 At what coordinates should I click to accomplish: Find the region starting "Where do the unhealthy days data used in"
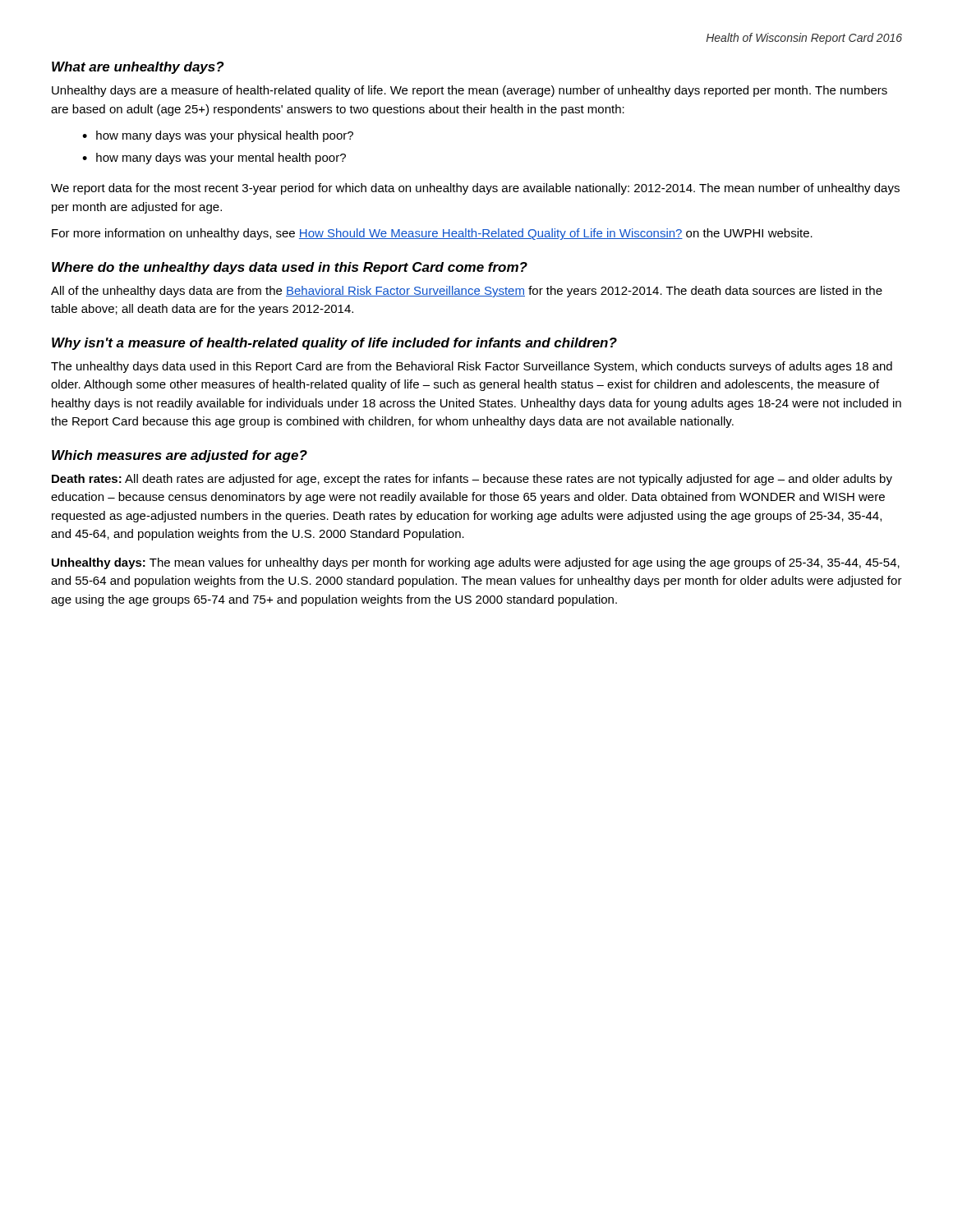(289, 267)
